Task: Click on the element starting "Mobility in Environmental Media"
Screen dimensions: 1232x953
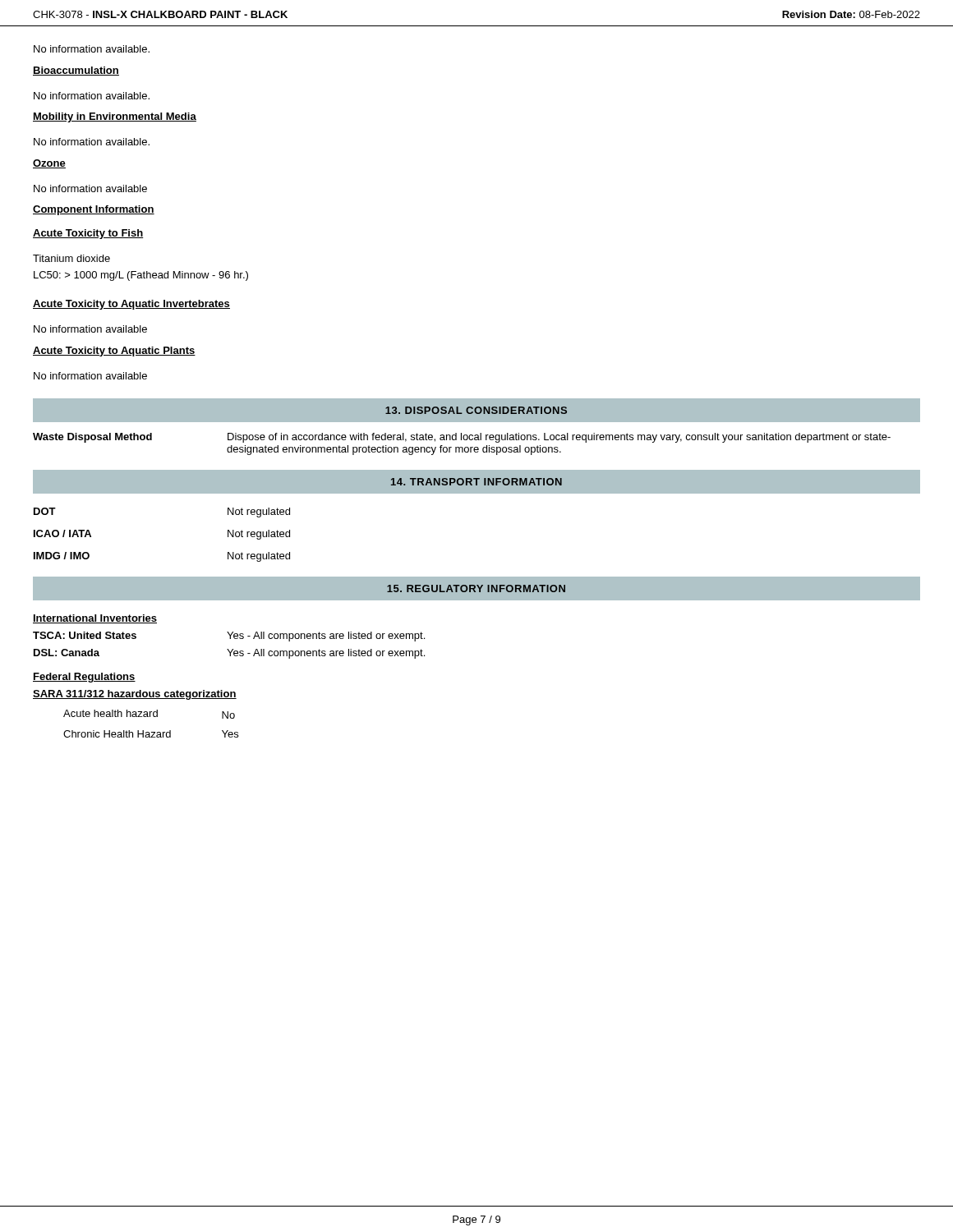Action: click(x=115, y=117)
